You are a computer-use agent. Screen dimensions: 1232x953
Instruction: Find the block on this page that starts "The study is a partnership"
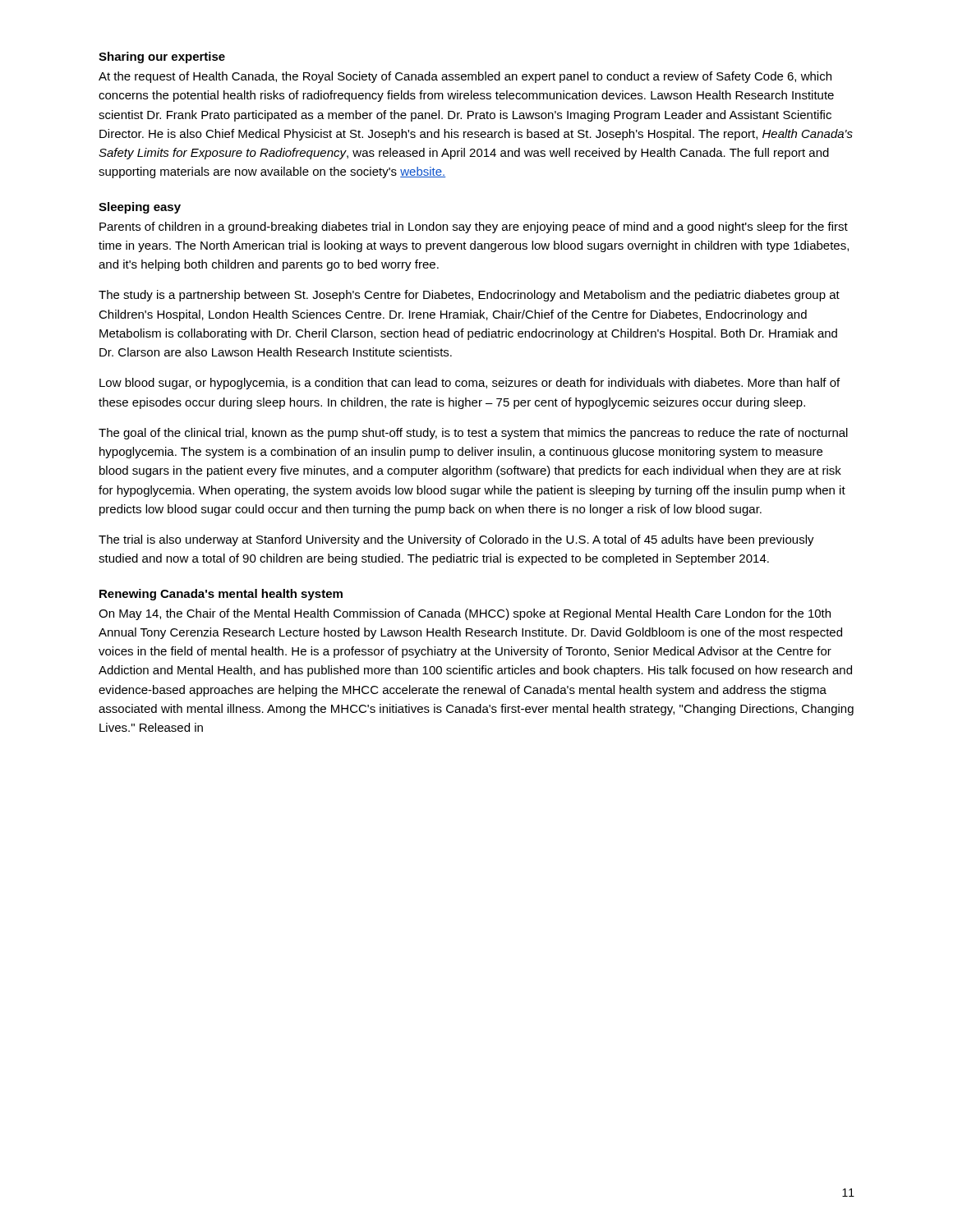coord(469,323)
